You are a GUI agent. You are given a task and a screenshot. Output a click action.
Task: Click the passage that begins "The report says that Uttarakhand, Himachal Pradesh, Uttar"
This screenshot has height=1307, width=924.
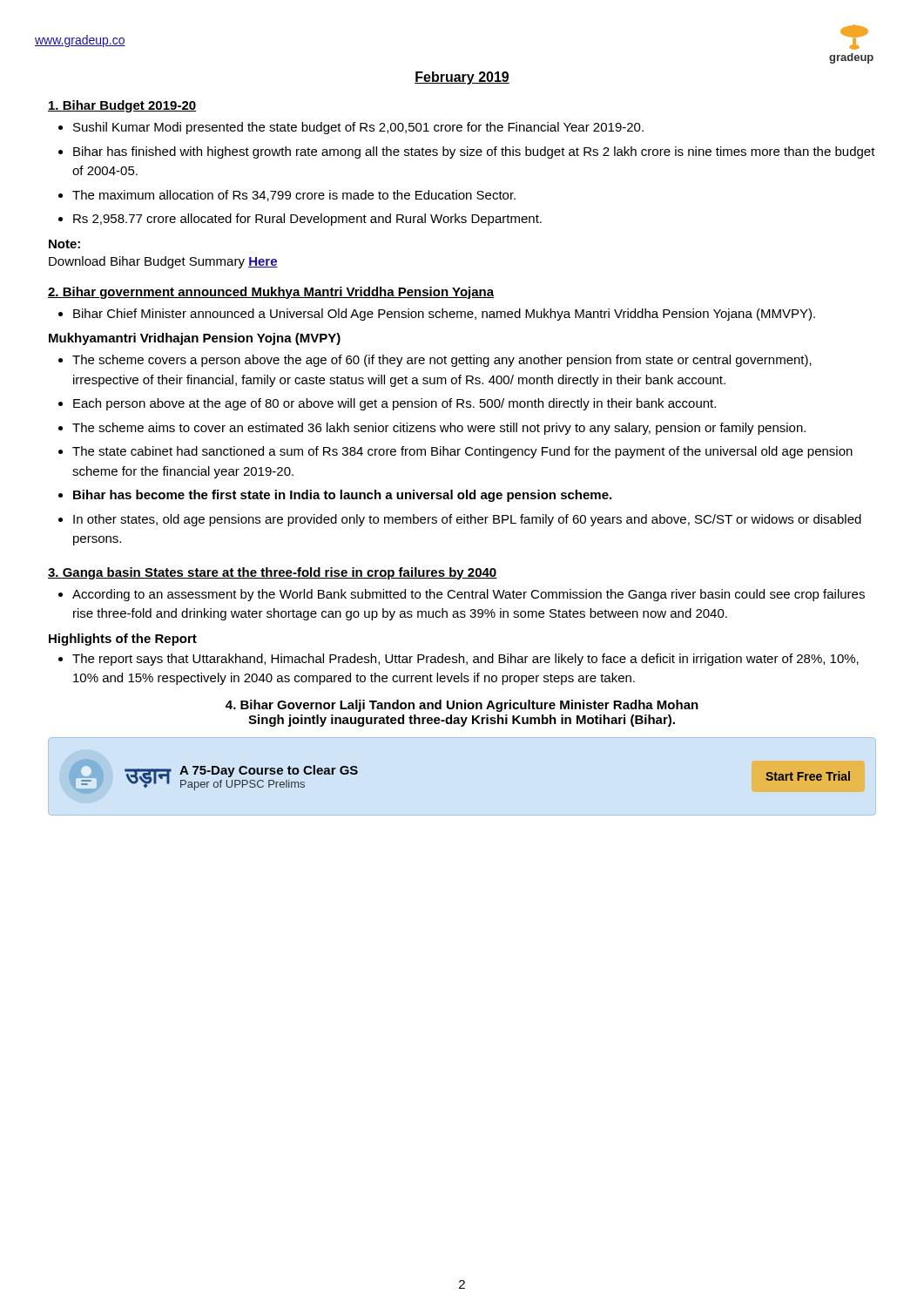coord(462,668)
